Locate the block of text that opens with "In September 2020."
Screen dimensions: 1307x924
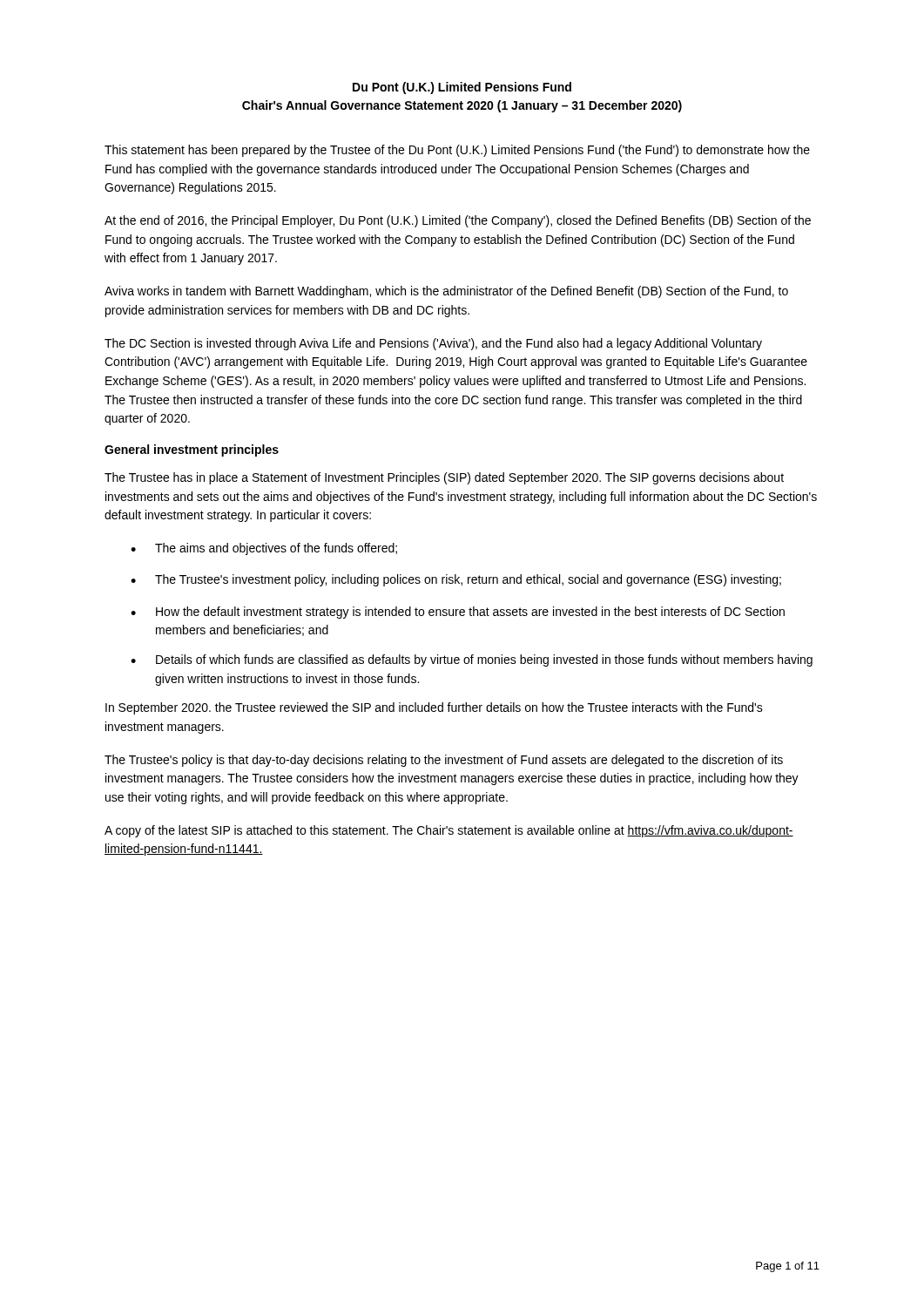(x=434, y=717)
